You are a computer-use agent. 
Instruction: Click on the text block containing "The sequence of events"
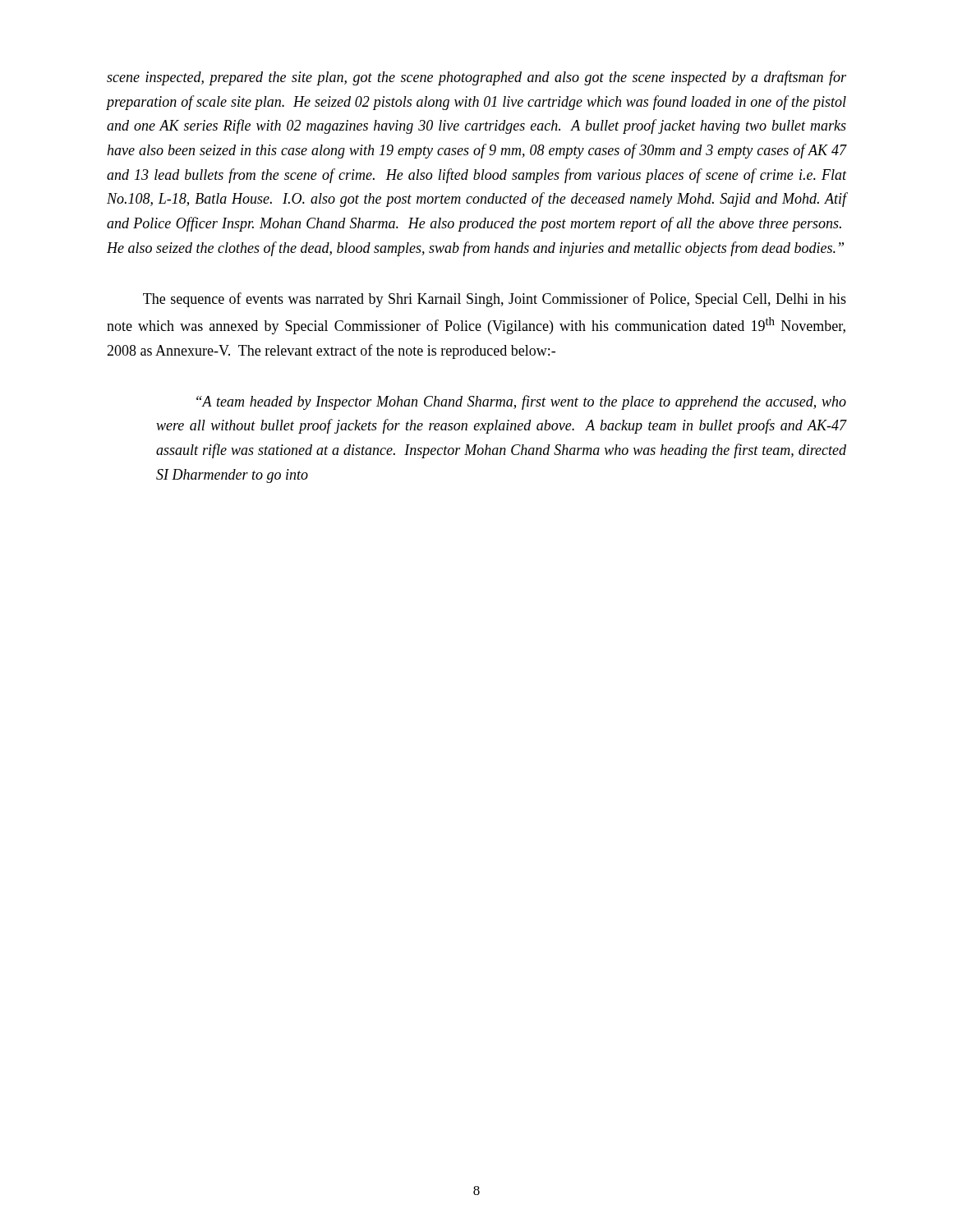(476, 325)
